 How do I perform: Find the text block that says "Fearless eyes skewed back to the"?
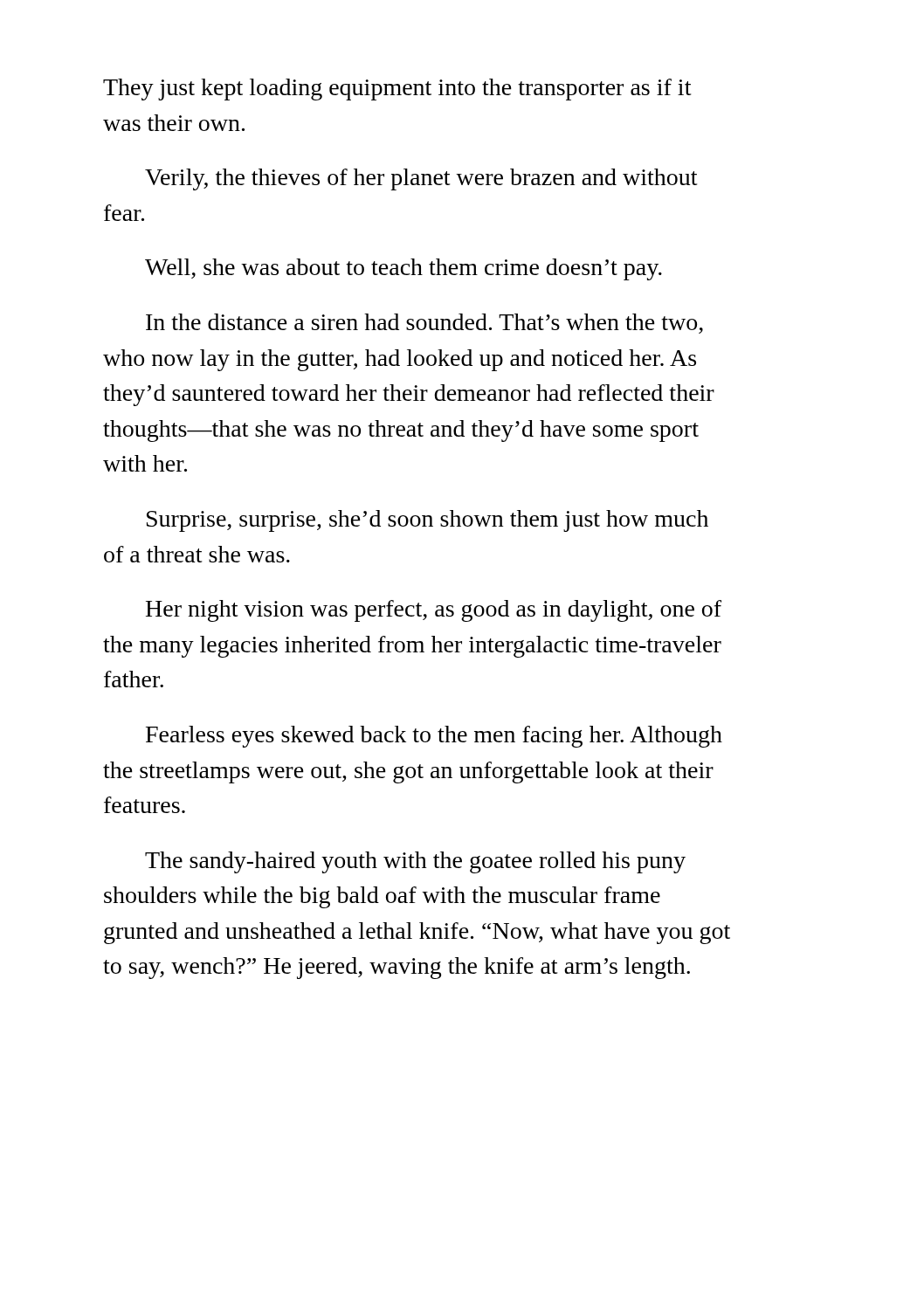coord(413,769)
